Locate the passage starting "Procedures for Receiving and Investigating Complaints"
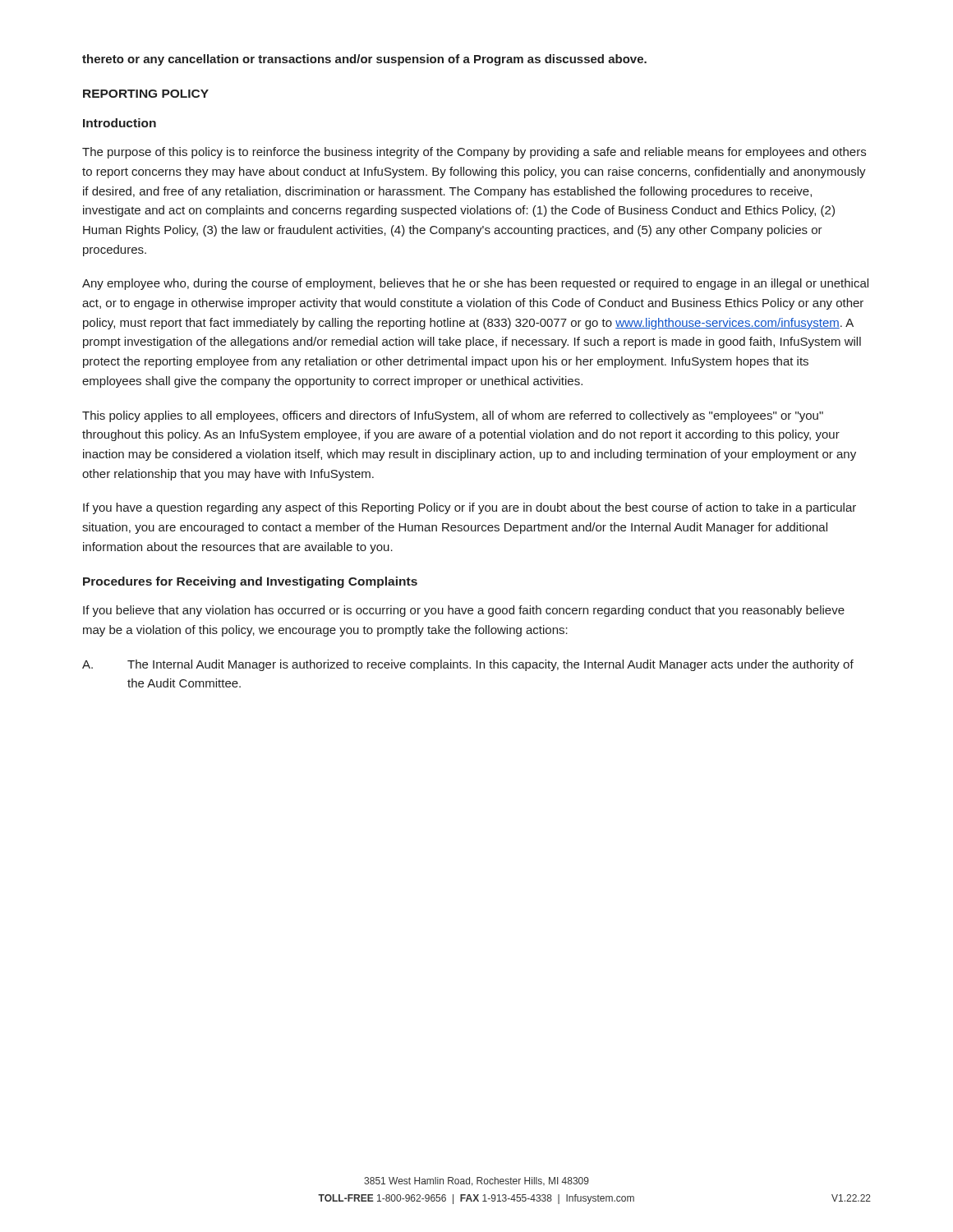953x1232 pixels. tap(250, 581)
